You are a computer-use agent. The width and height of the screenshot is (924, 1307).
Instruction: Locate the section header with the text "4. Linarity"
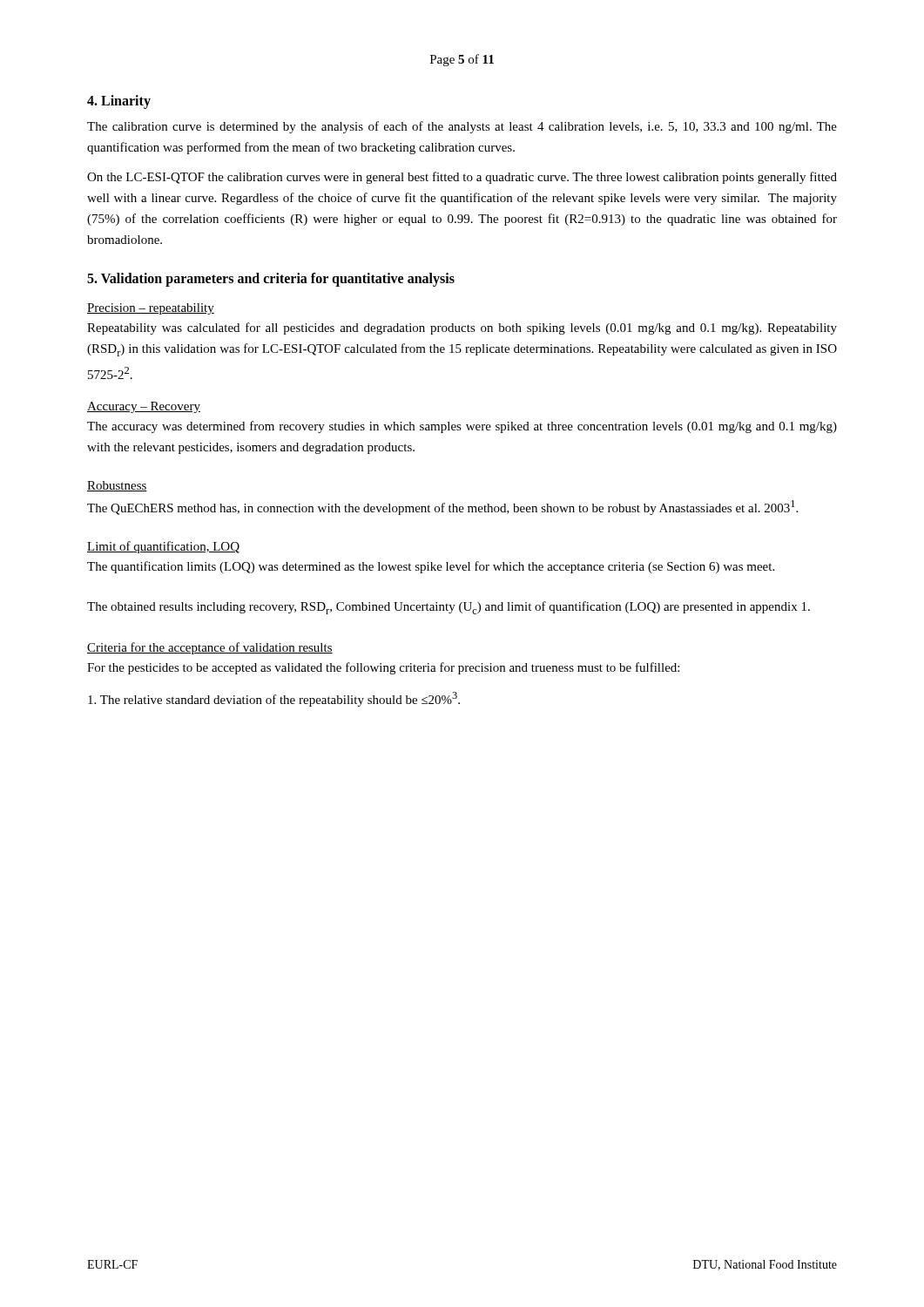pyautogui.click(x=119, y=101)
